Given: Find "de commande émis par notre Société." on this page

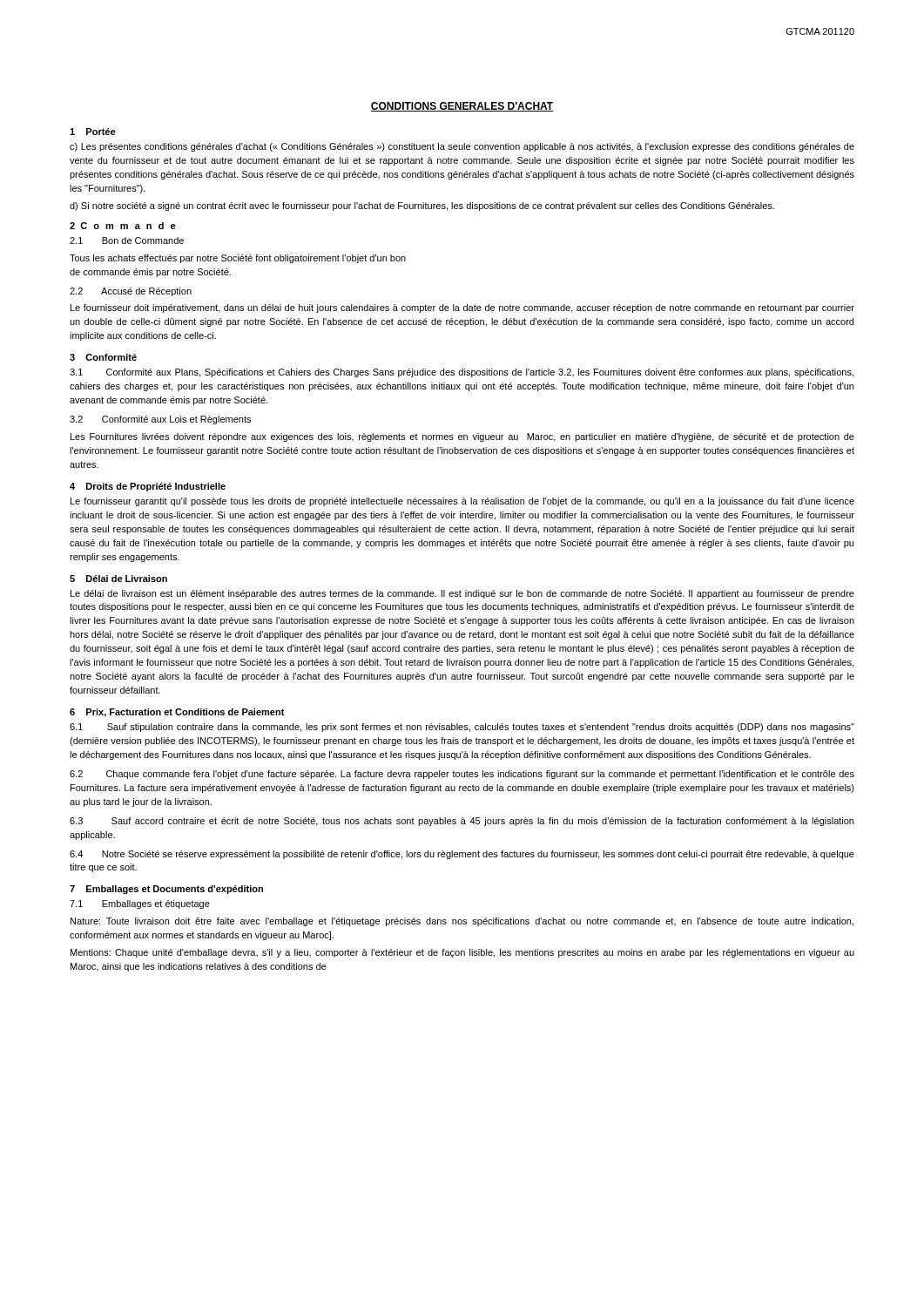Looking at the screenshot, I should [151, 271].
